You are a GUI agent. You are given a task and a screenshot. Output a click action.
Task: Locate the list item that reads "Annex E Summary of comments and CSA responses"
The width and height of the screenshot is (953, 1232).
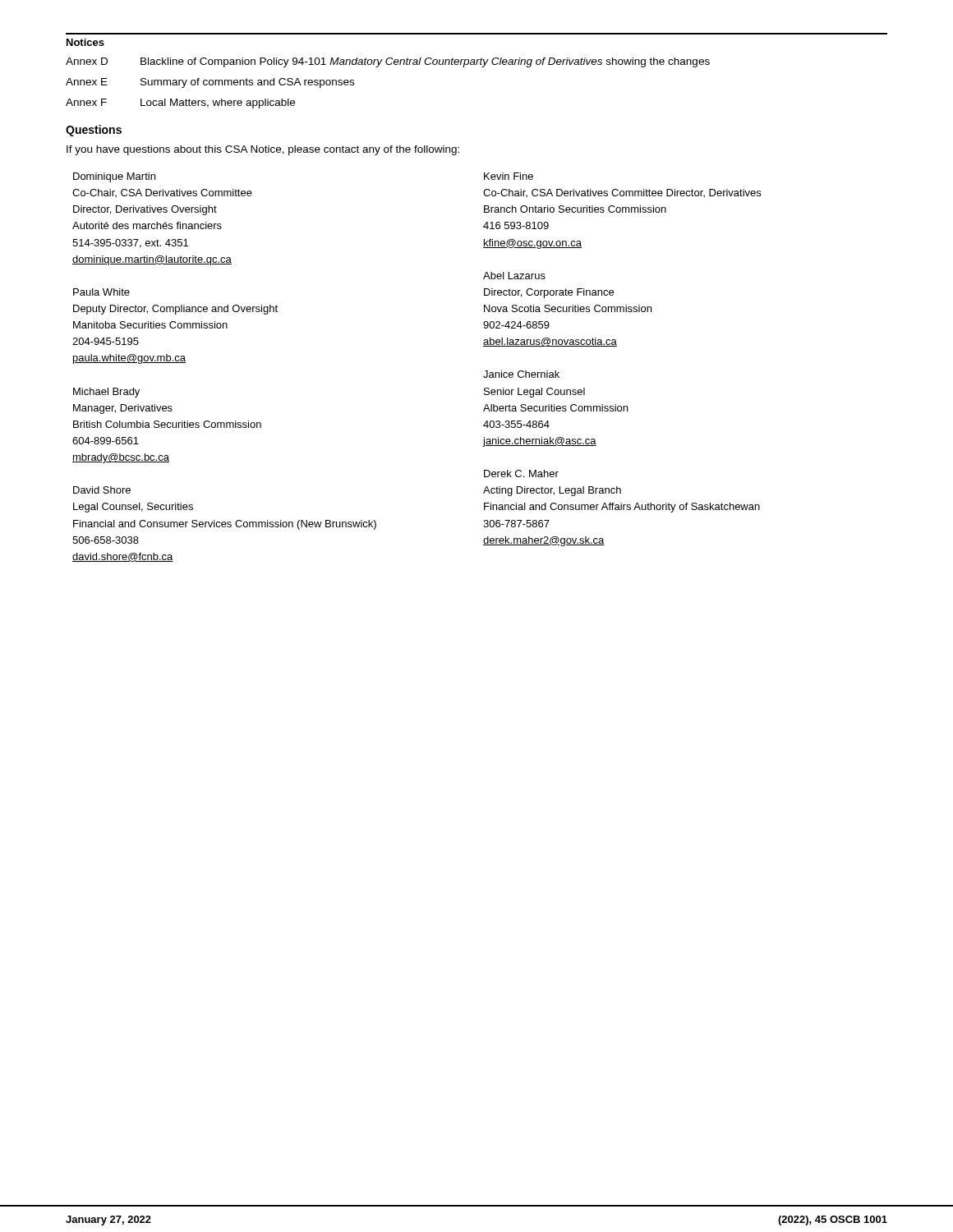[210, 83]
